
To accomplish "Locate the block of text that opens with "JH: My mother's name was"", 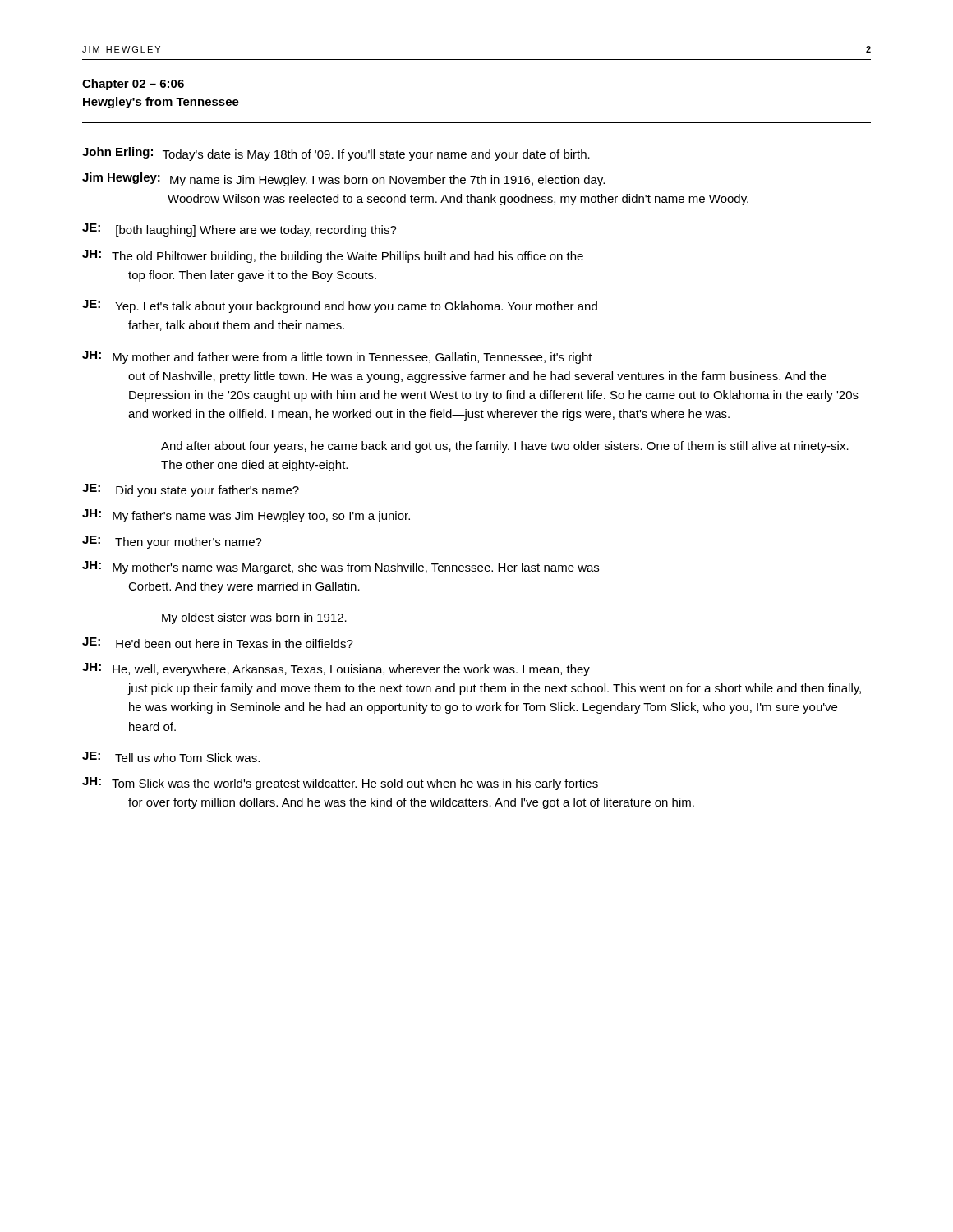I will pyautogui.click(x=341, y=567).
